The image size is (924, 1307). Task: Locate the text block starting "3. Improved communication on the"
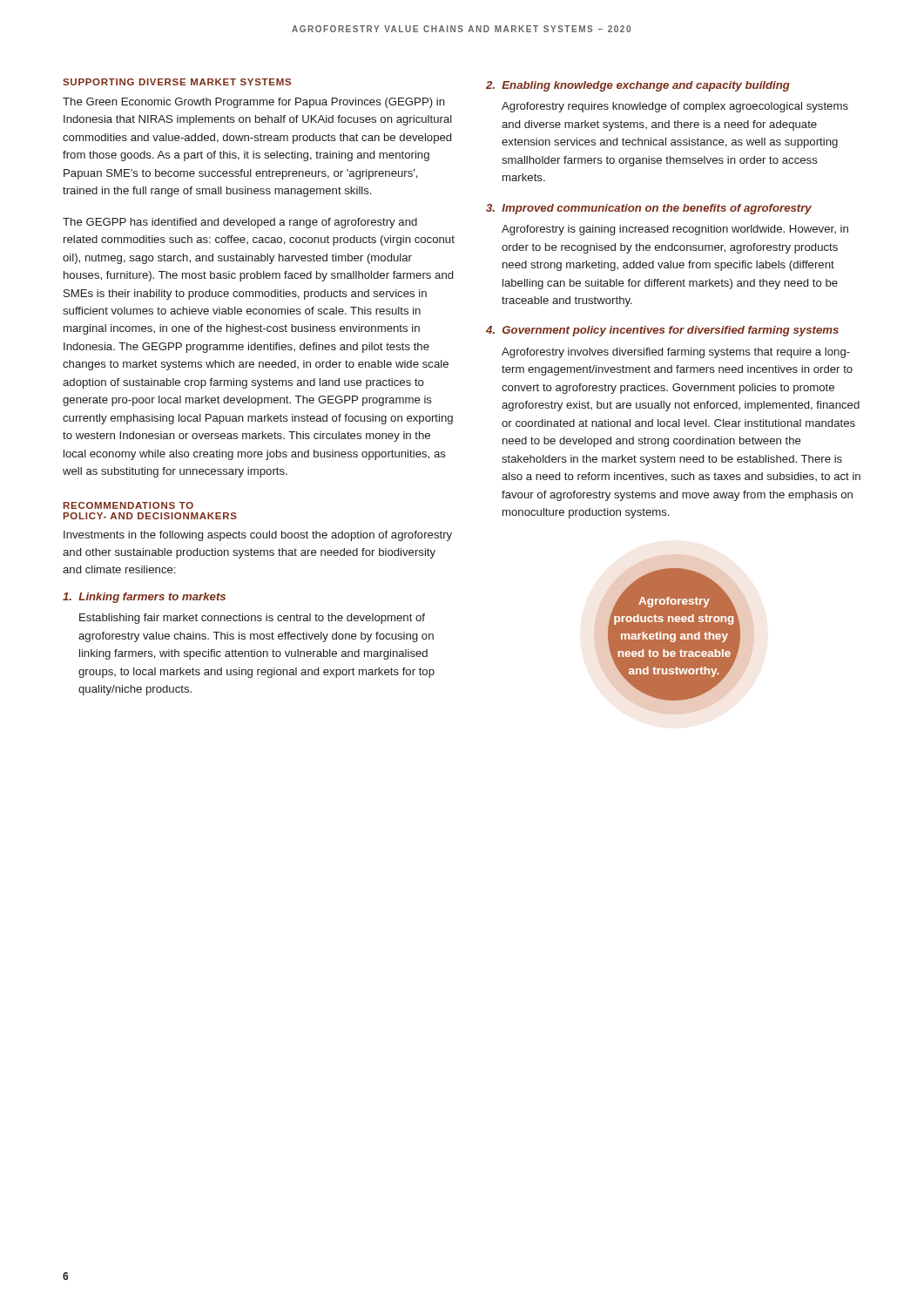[x=674, y=255]
